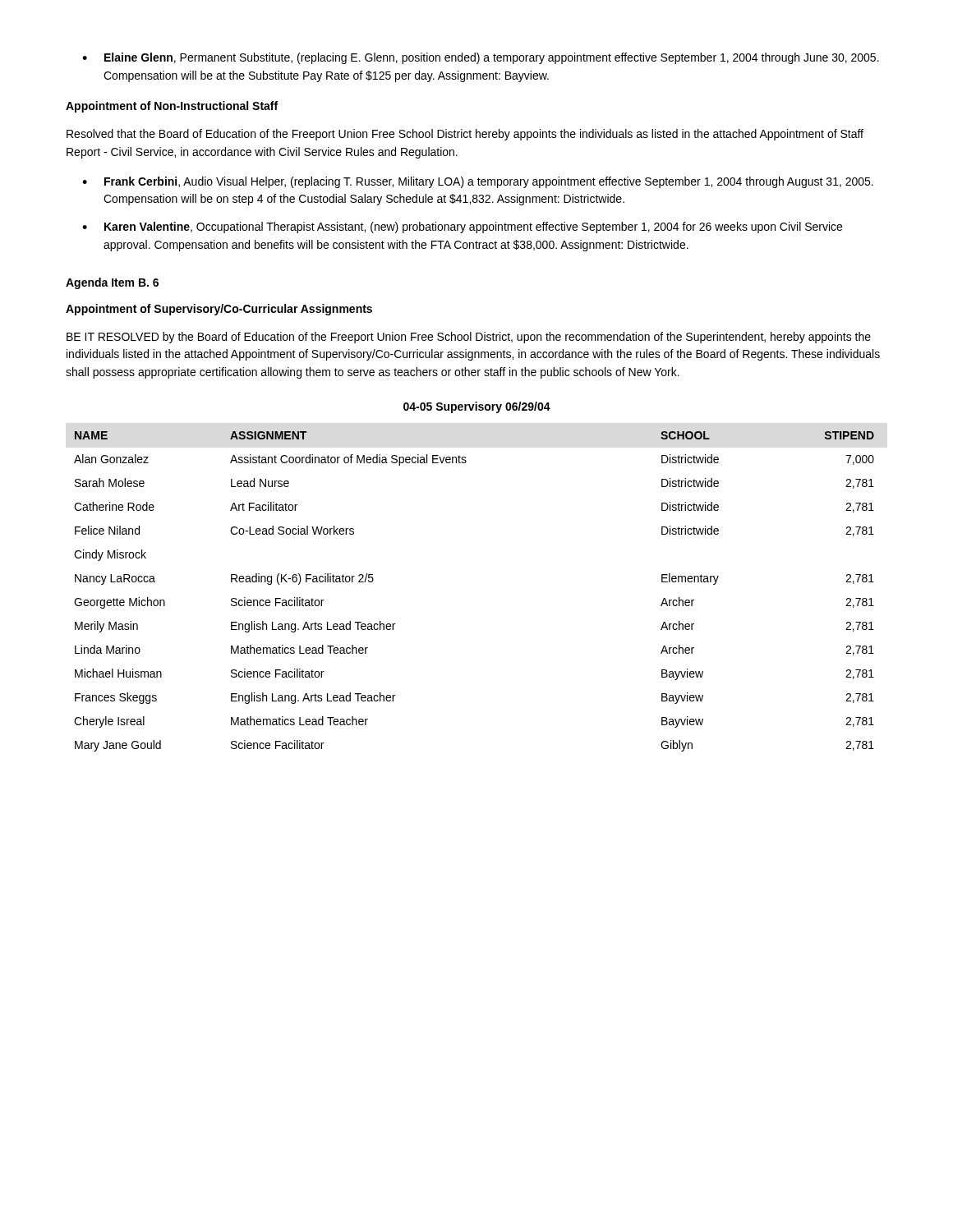The height and width of the screenshot is (1232, 953).
Task: Where does it say "04-05 Supervisory 06/29/04"?
Action: click(x=476, y=406)
